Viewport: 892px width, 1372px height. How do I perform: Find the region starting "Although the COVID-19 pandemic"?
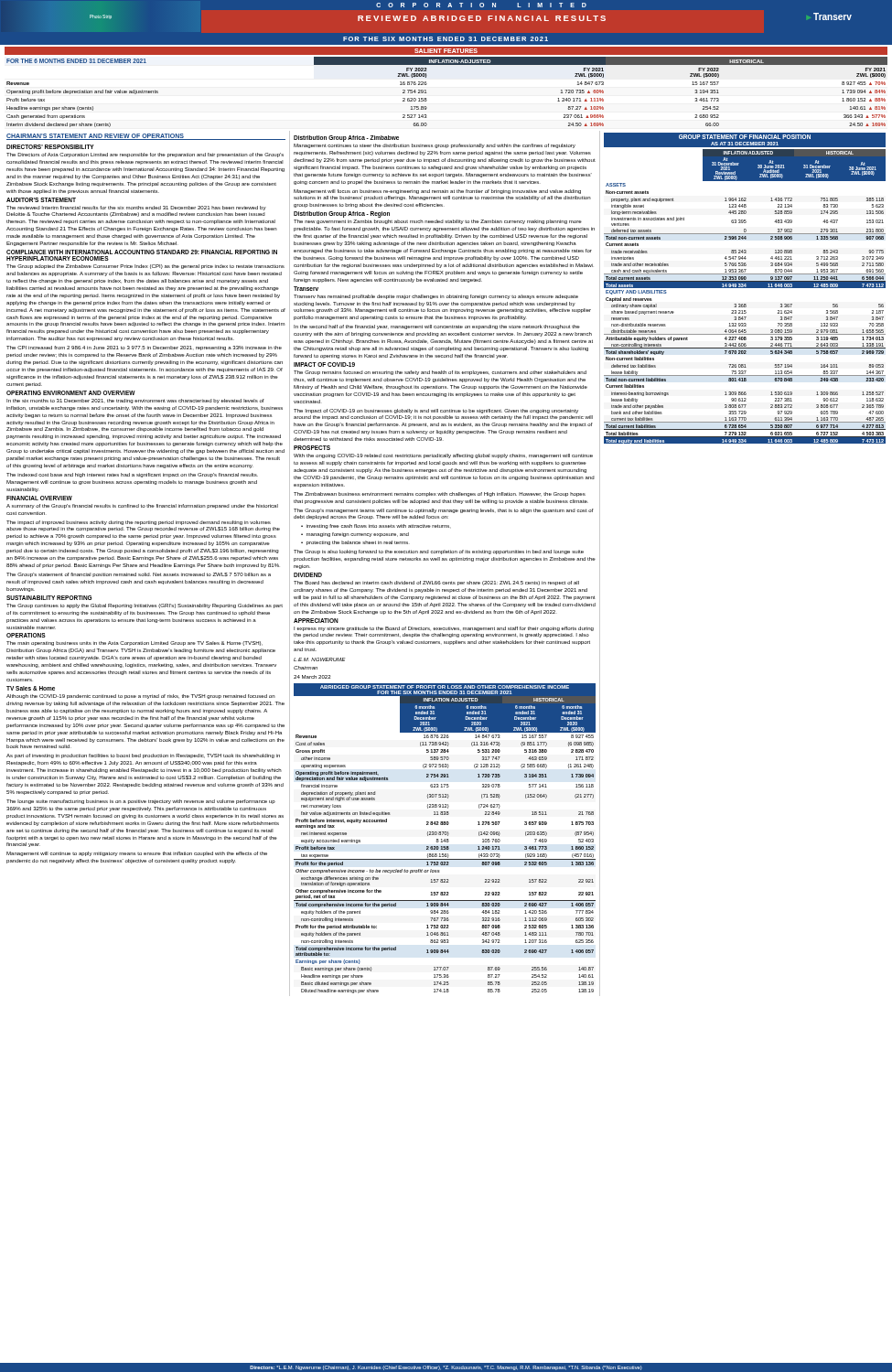click(x=146, y=721)
